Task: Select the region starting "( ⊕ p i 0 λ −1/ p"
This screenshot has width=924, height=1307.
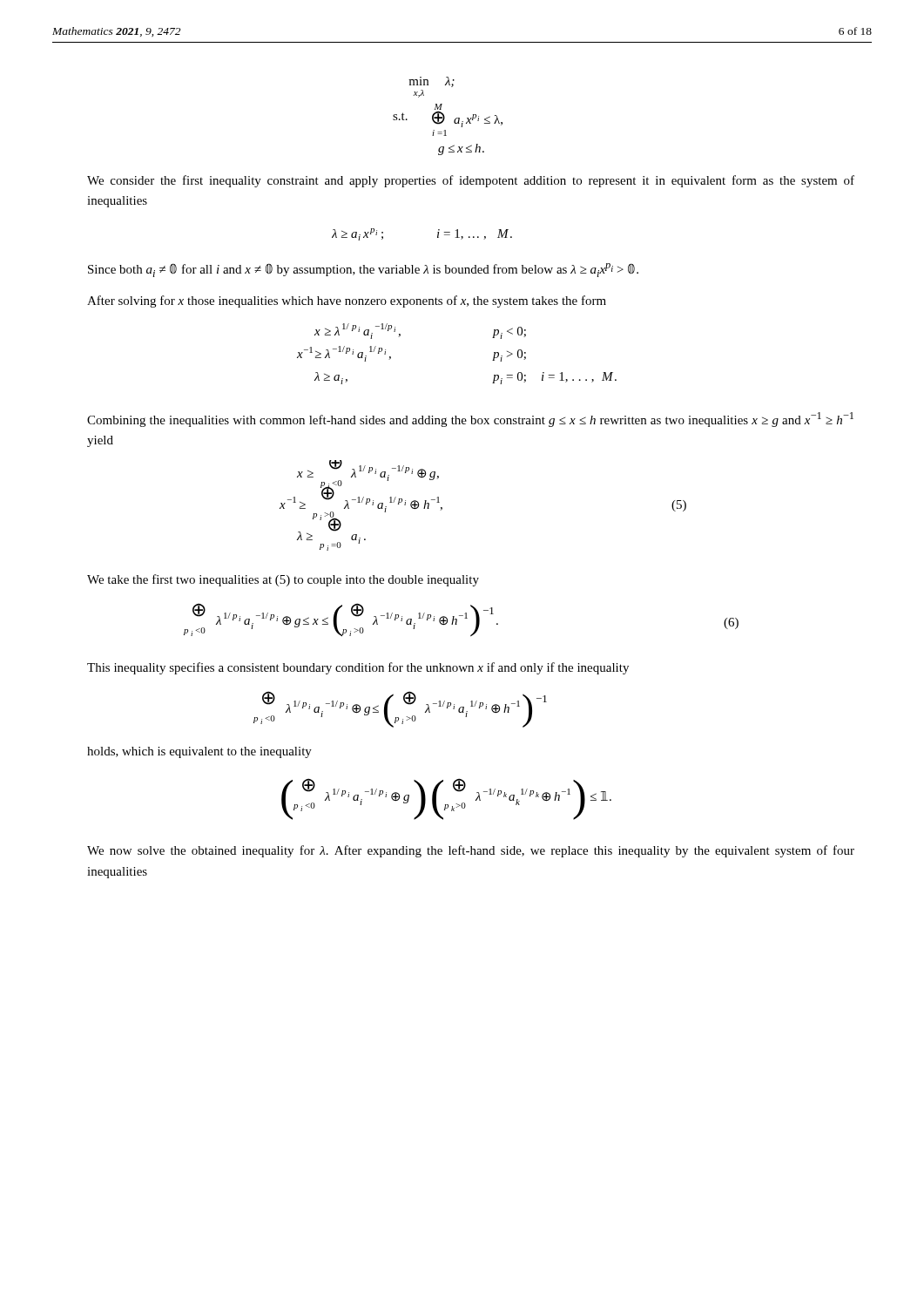Action: pyautogui.click(x=471, y=799)
